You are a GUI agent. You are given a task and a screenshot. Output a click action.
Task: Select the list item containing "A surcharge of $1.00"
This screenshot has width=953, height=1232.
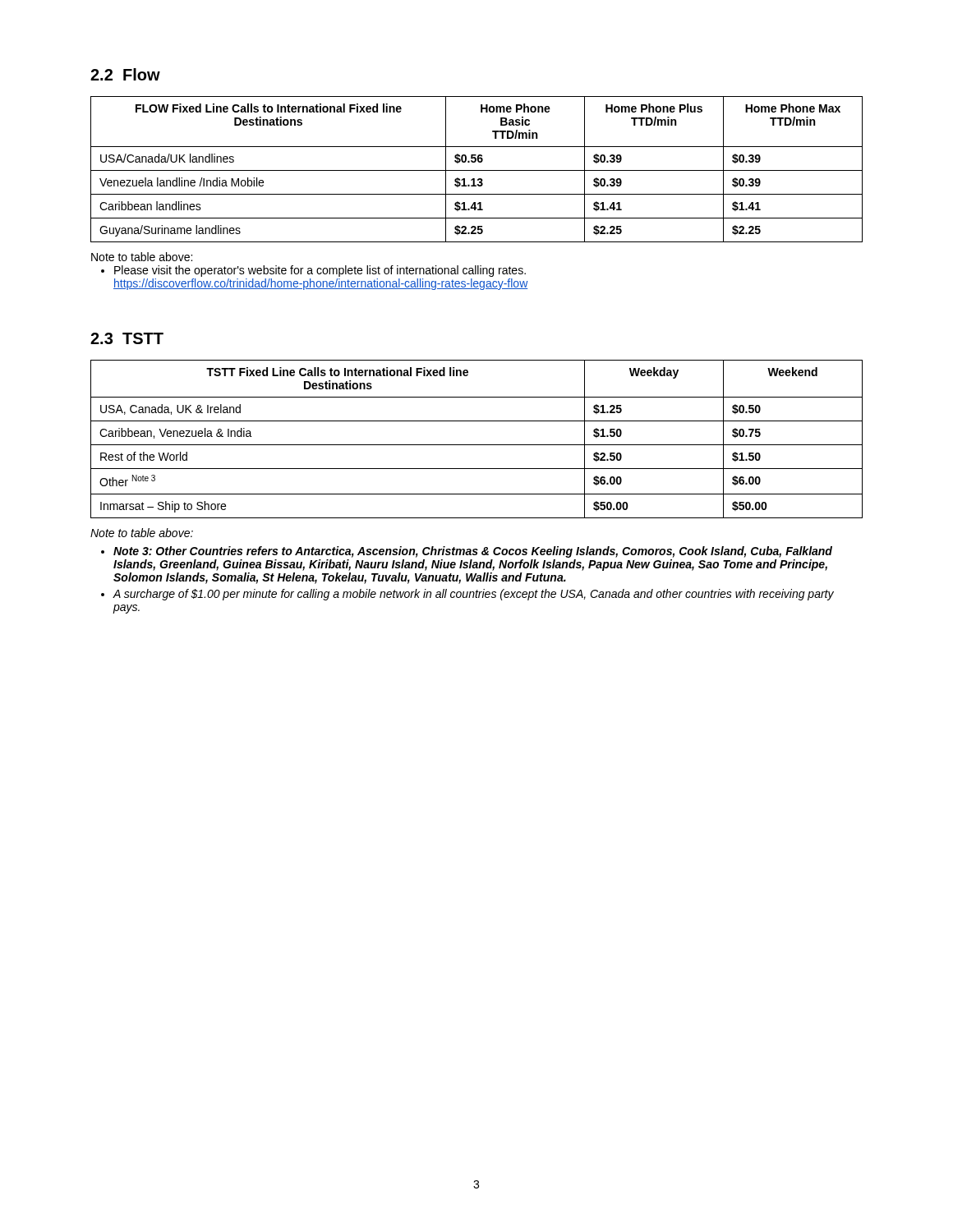476,600
